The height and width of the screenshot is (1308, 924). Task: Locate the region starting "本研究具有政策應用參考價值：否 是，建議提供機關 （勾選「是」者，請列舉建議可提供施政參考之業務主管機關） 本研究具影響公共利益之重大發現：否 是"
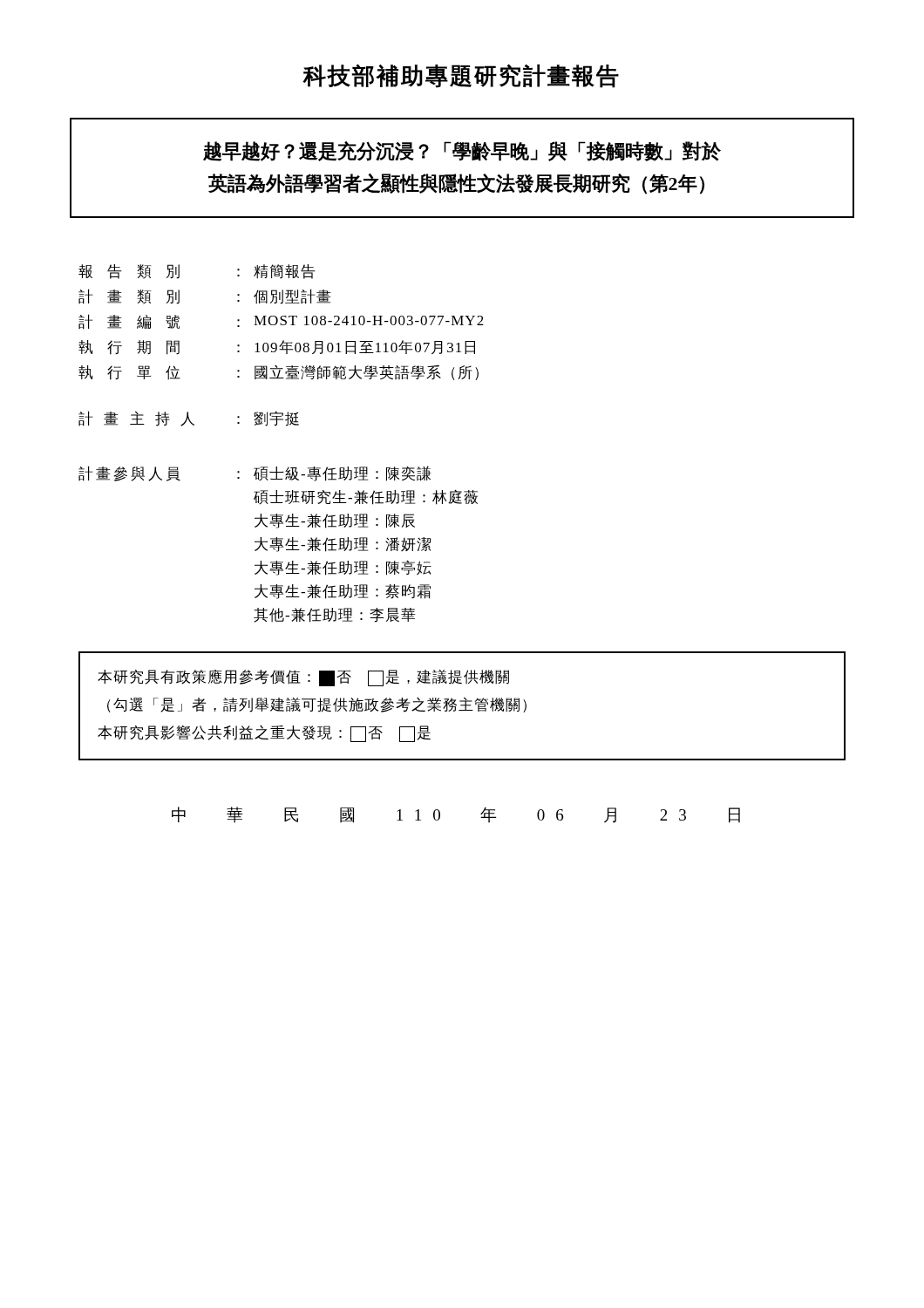point(317,706)
